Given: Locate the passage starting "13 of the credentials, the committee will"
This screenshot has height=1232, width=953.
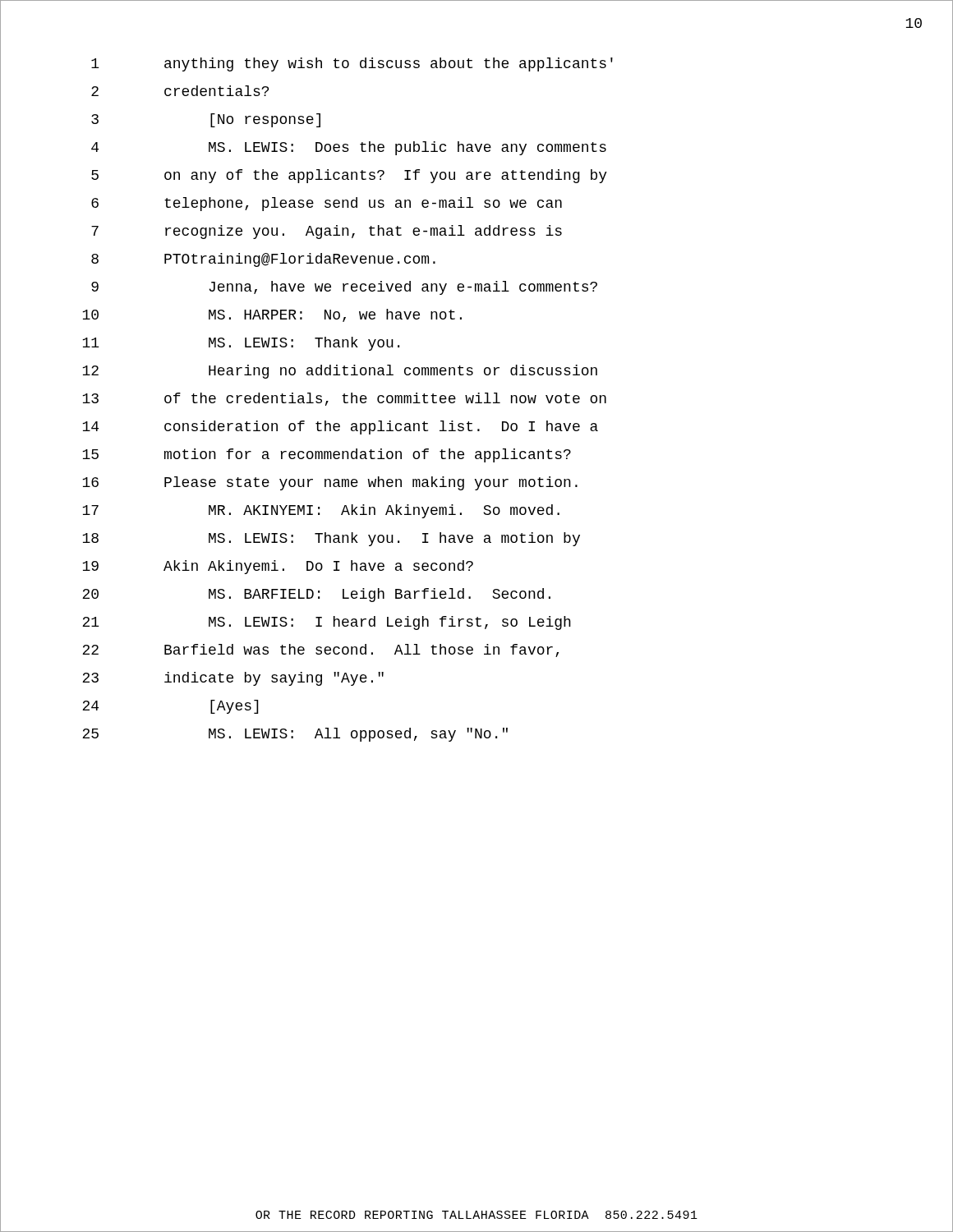Looking at the screenshot, I should (x=476, y=399).
